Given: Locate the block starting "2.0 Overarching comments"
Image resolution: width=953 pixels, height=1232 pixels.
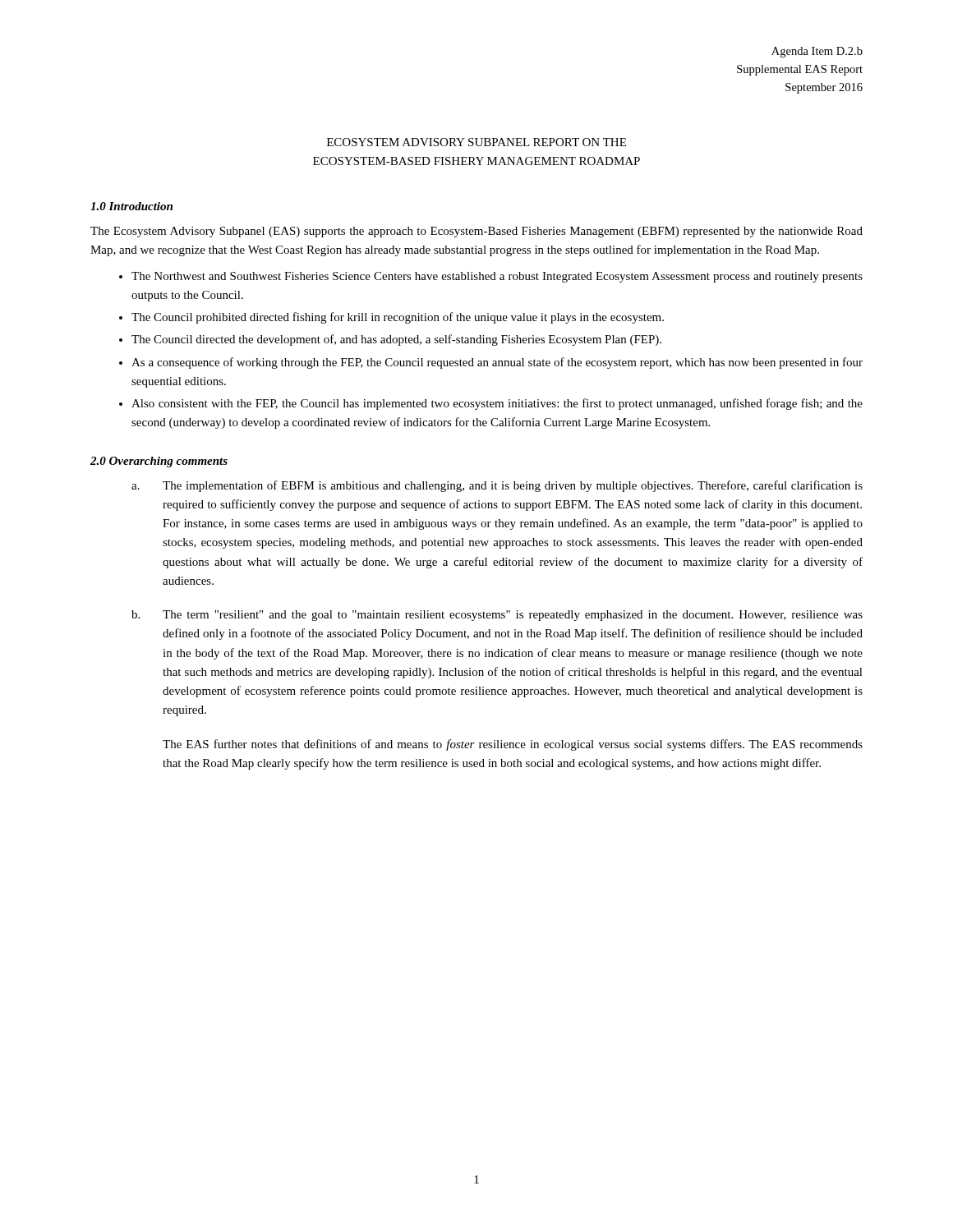Looking at the screenshot, I should (x=159, y=460).
